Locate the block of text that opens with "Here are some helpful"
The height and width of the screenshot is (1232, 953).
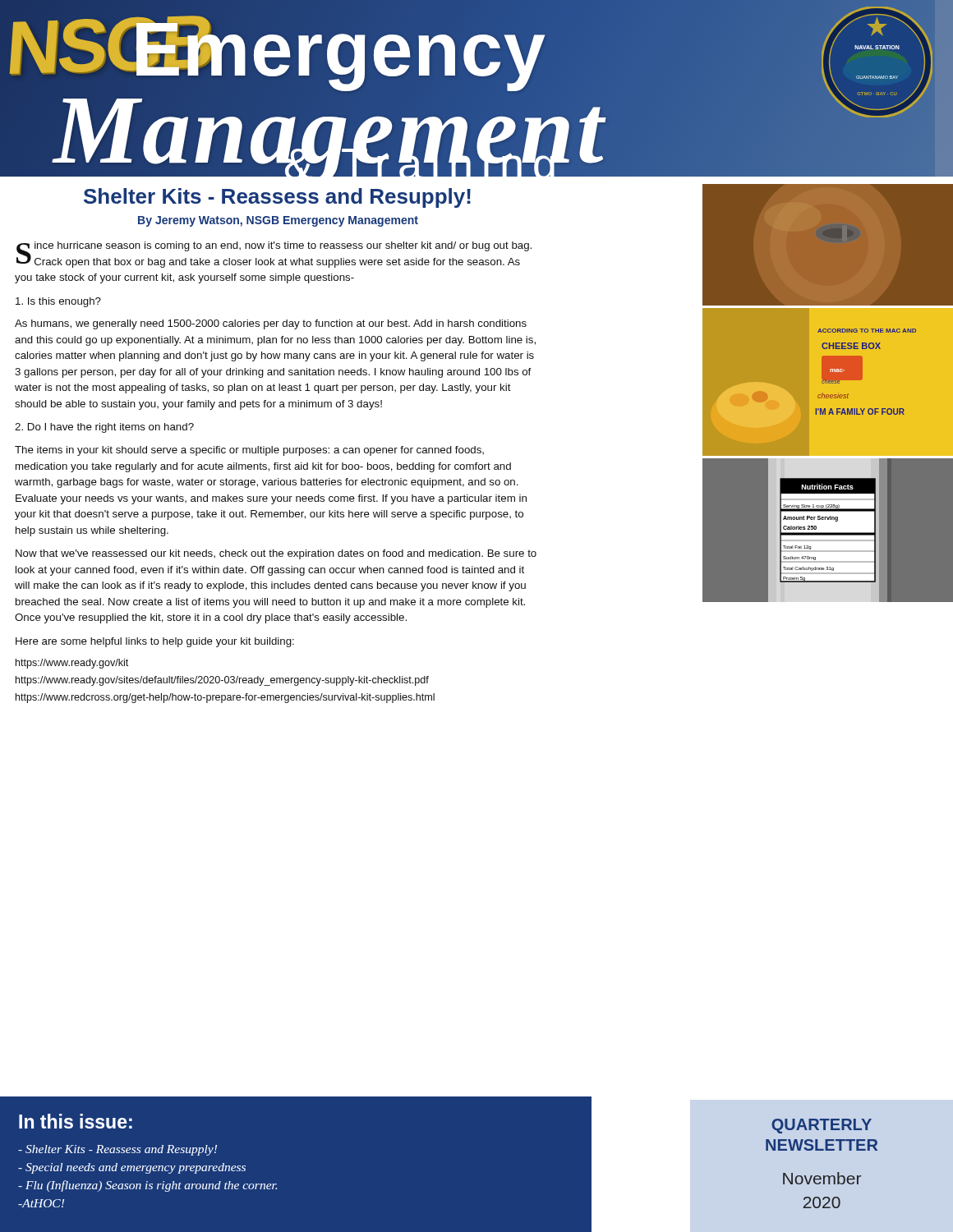coord(155,641)
